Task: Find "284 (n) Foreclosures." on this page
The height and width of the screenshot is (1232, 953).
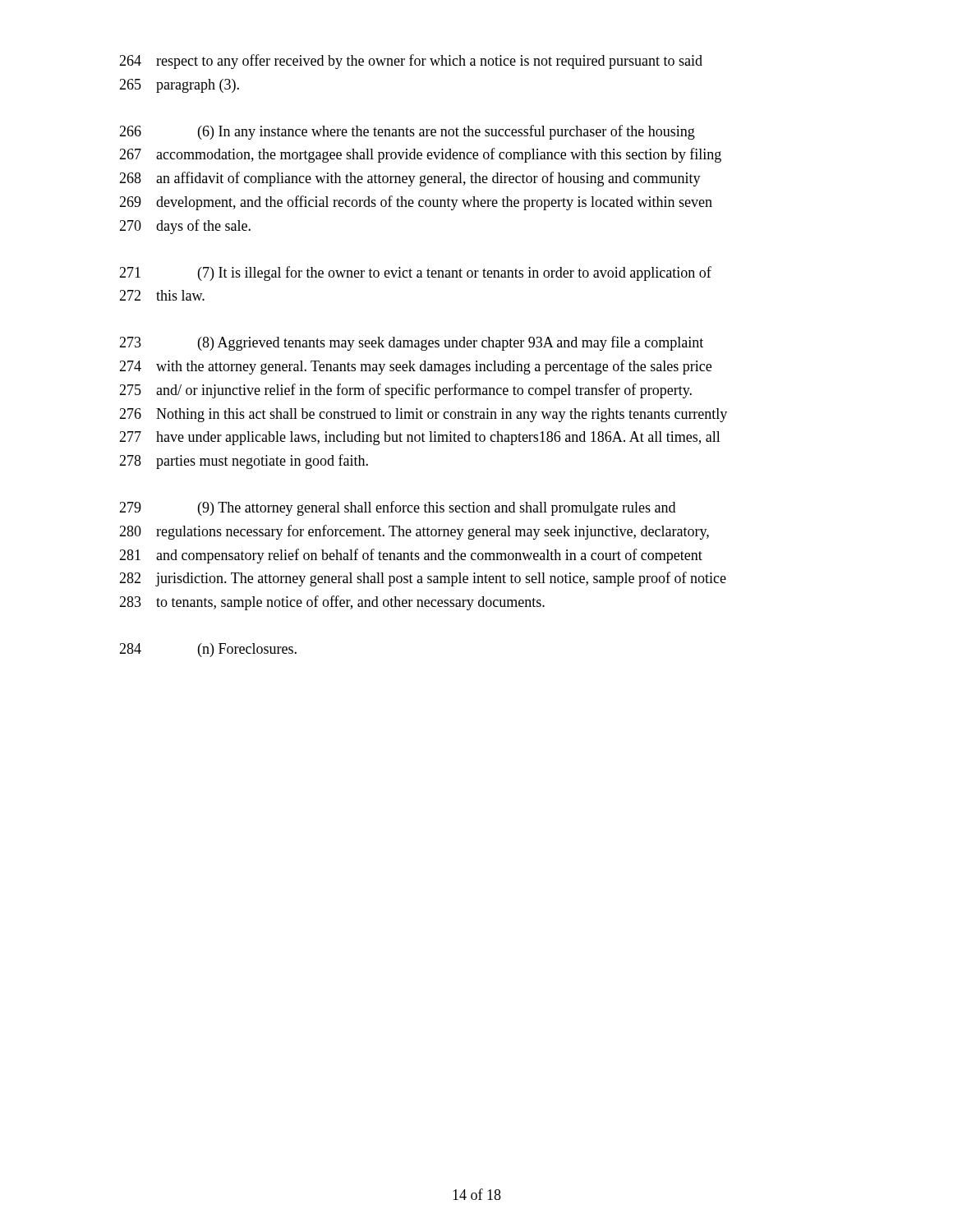Action: click(x=208, y=650)
